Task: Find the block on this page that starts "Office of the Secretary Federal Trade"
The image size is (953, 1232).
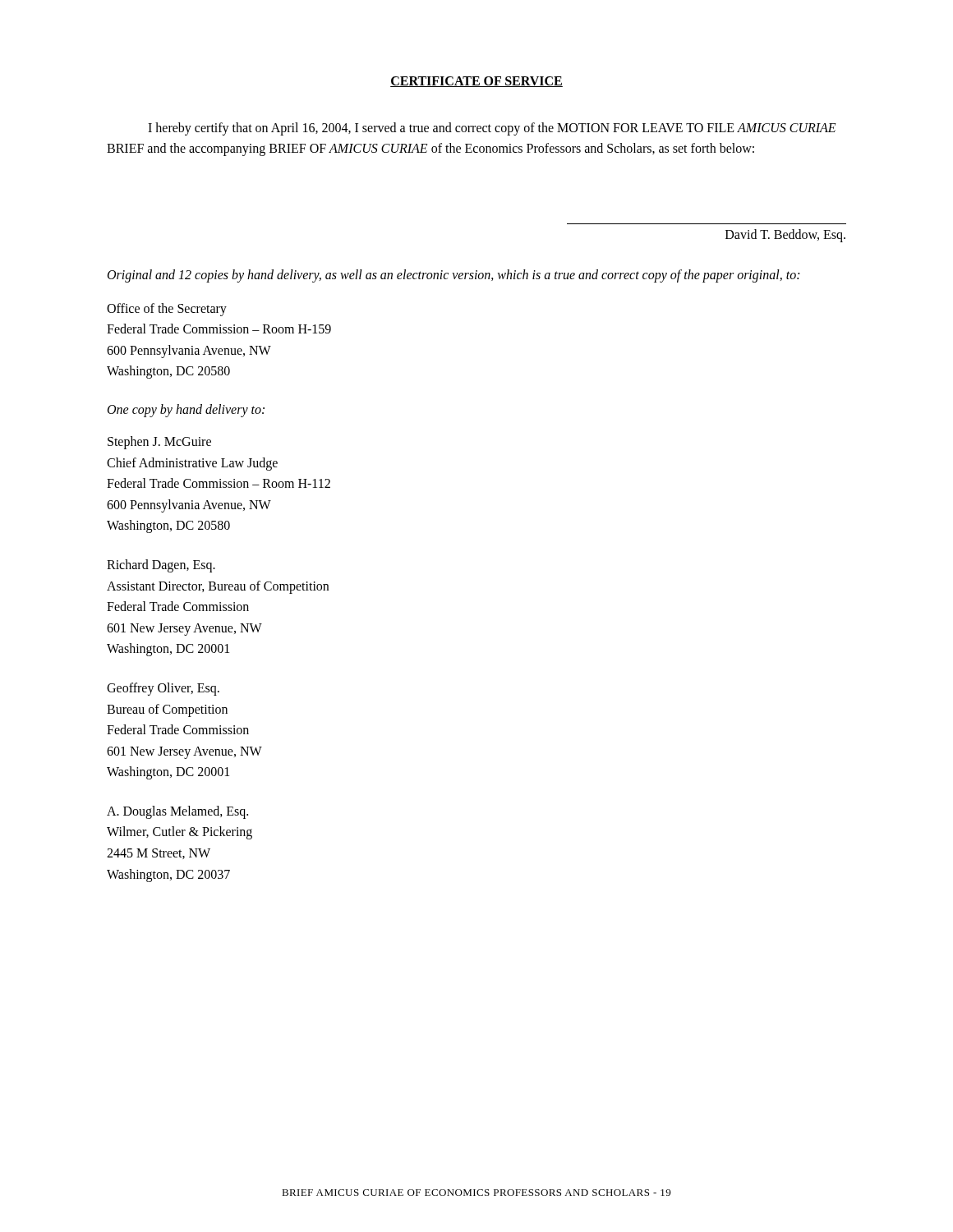Action: click(x=219, y=340)
